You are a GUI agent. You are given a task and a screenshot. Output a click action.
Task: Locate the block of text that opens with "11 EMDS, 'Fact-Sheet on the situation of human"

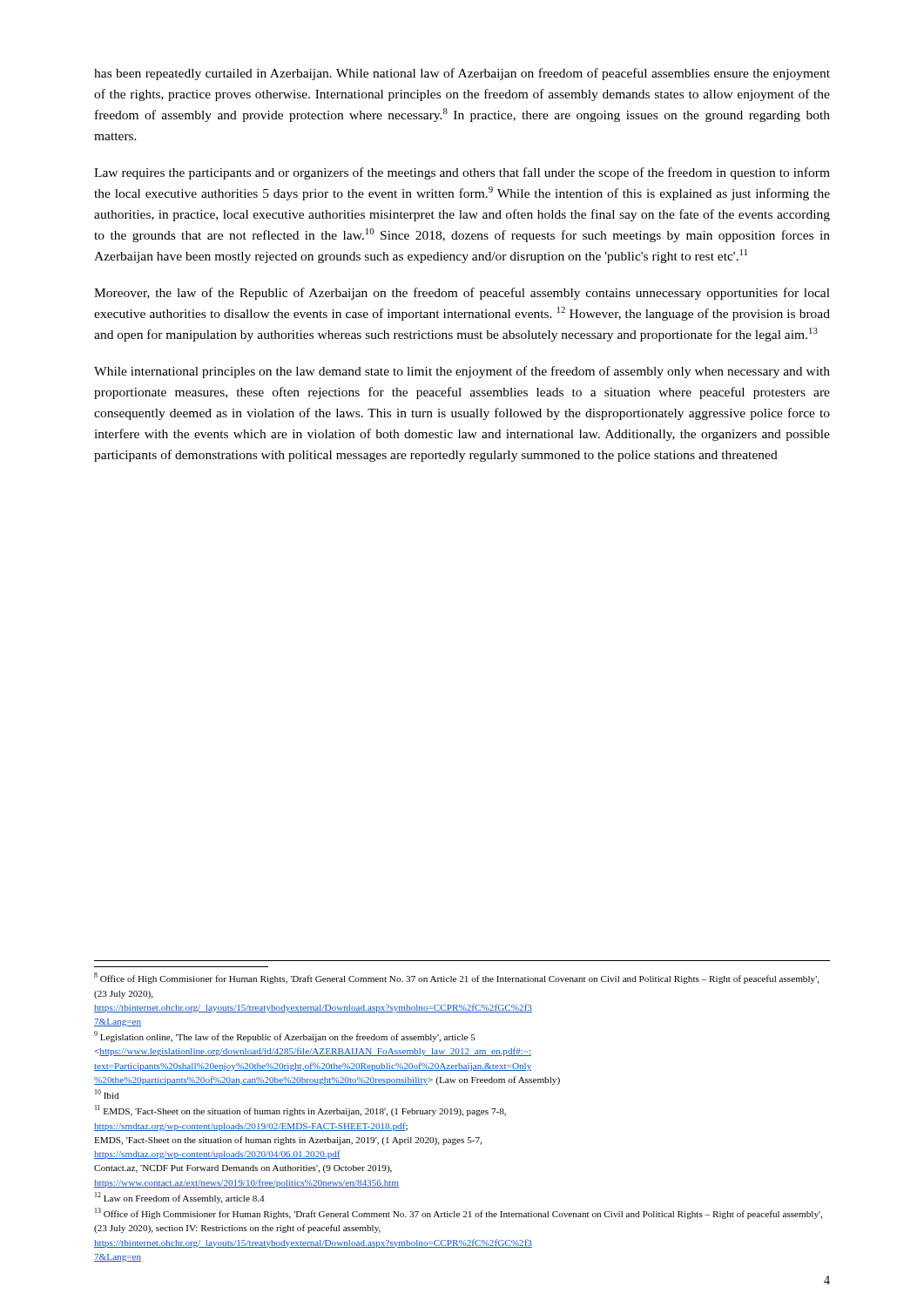pyautogui.click(x=300, y=1146)
